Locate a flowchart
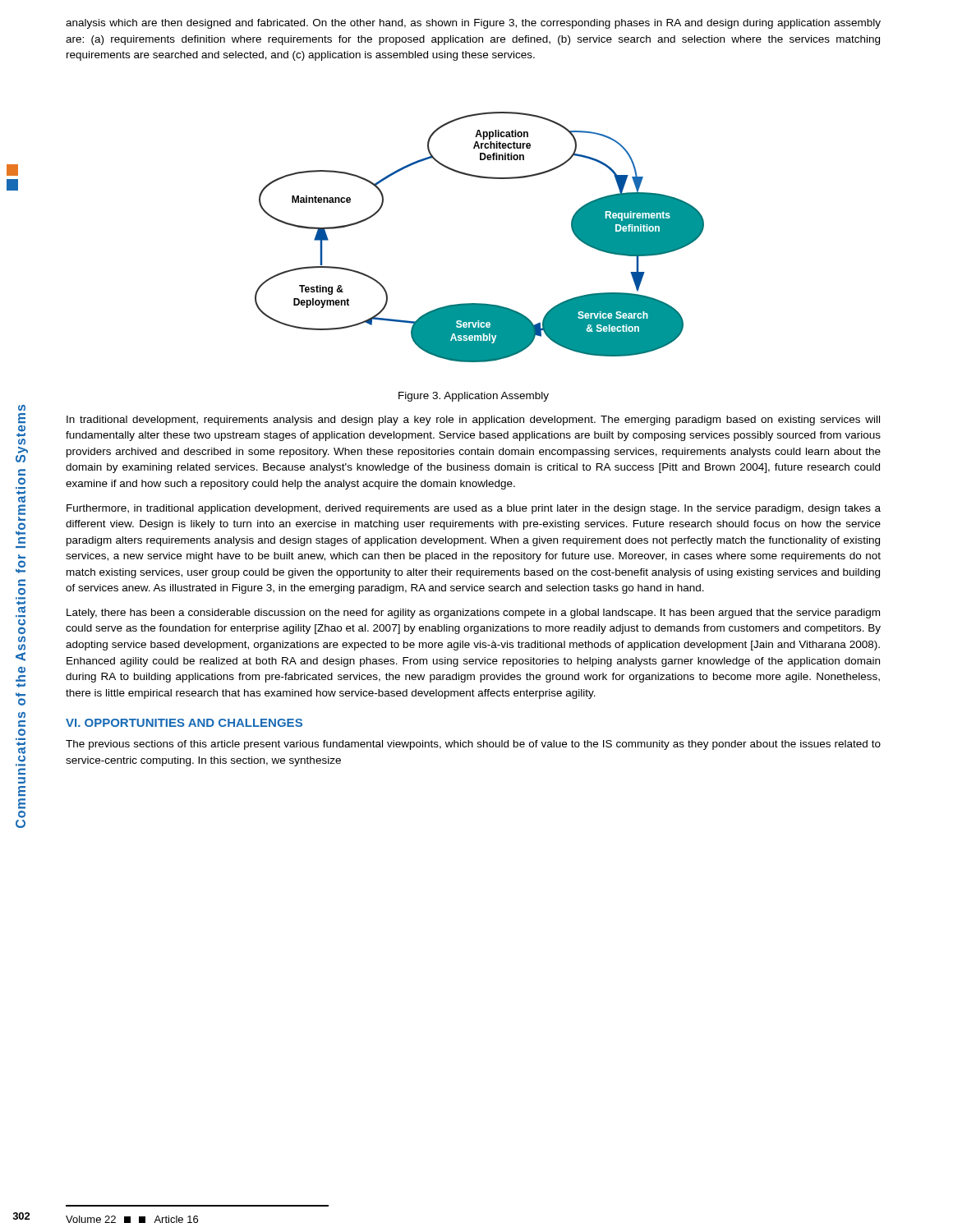The image size is (953, 1232). click(473, 231)
